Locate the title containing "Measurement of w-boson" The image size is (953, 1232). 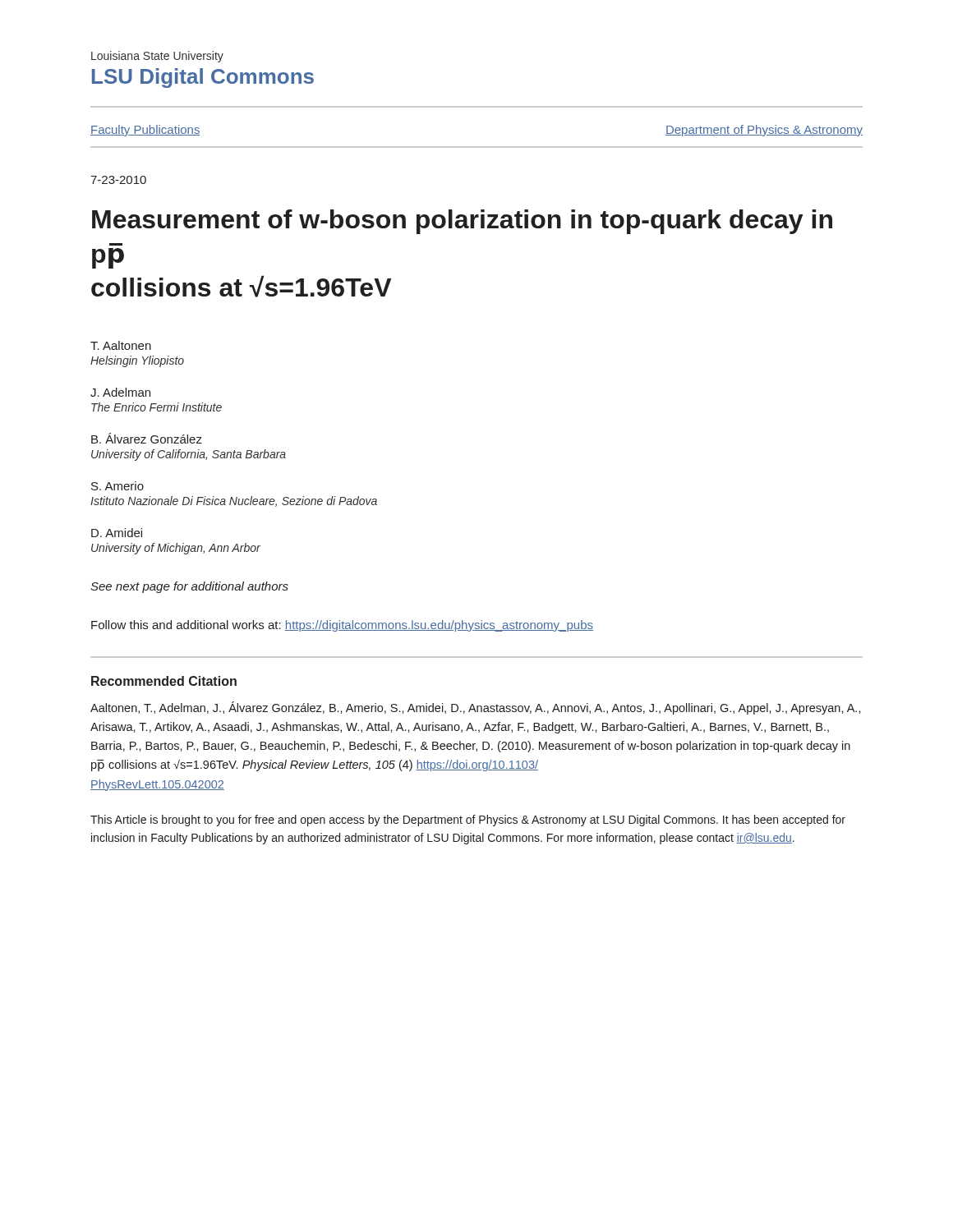pos(462,222)
